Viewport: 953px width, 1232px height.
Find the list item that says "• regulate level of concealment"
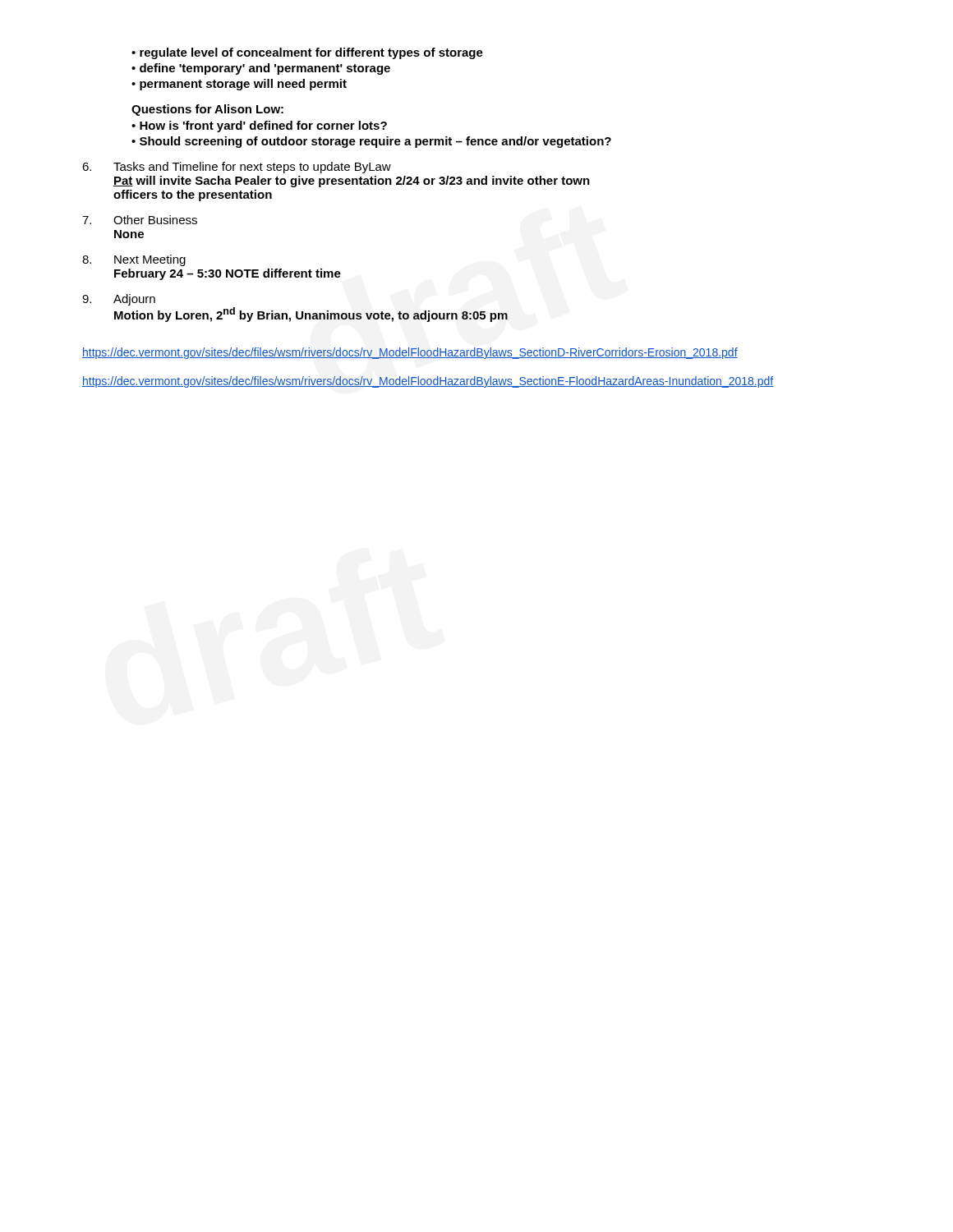(307, 52)
